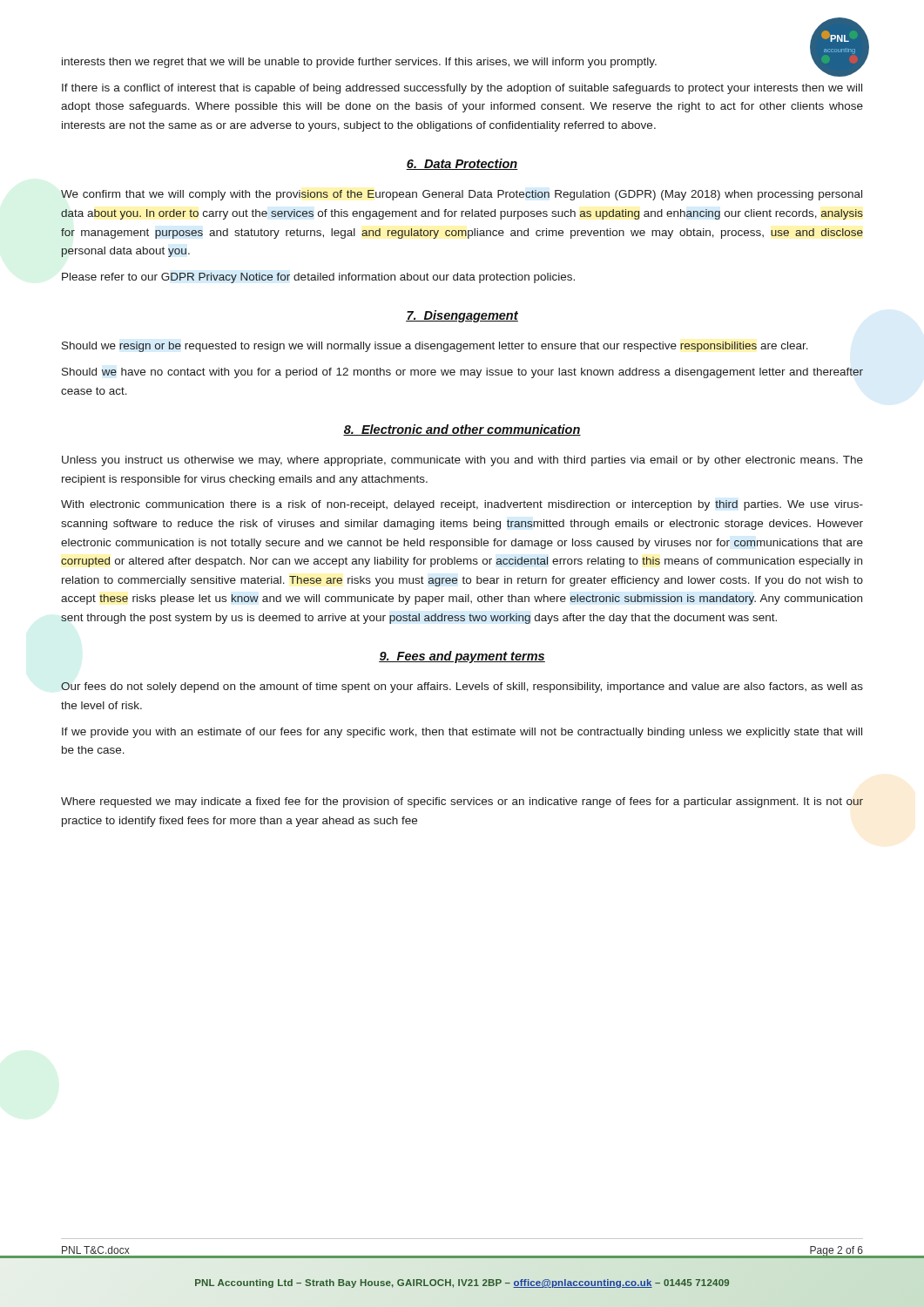Image resolution: width=924 pixels, height=1307 pixels.
Task: Locate the block of text that opens with "If there is a conflict of interest that"
Action: coord(462,106)
